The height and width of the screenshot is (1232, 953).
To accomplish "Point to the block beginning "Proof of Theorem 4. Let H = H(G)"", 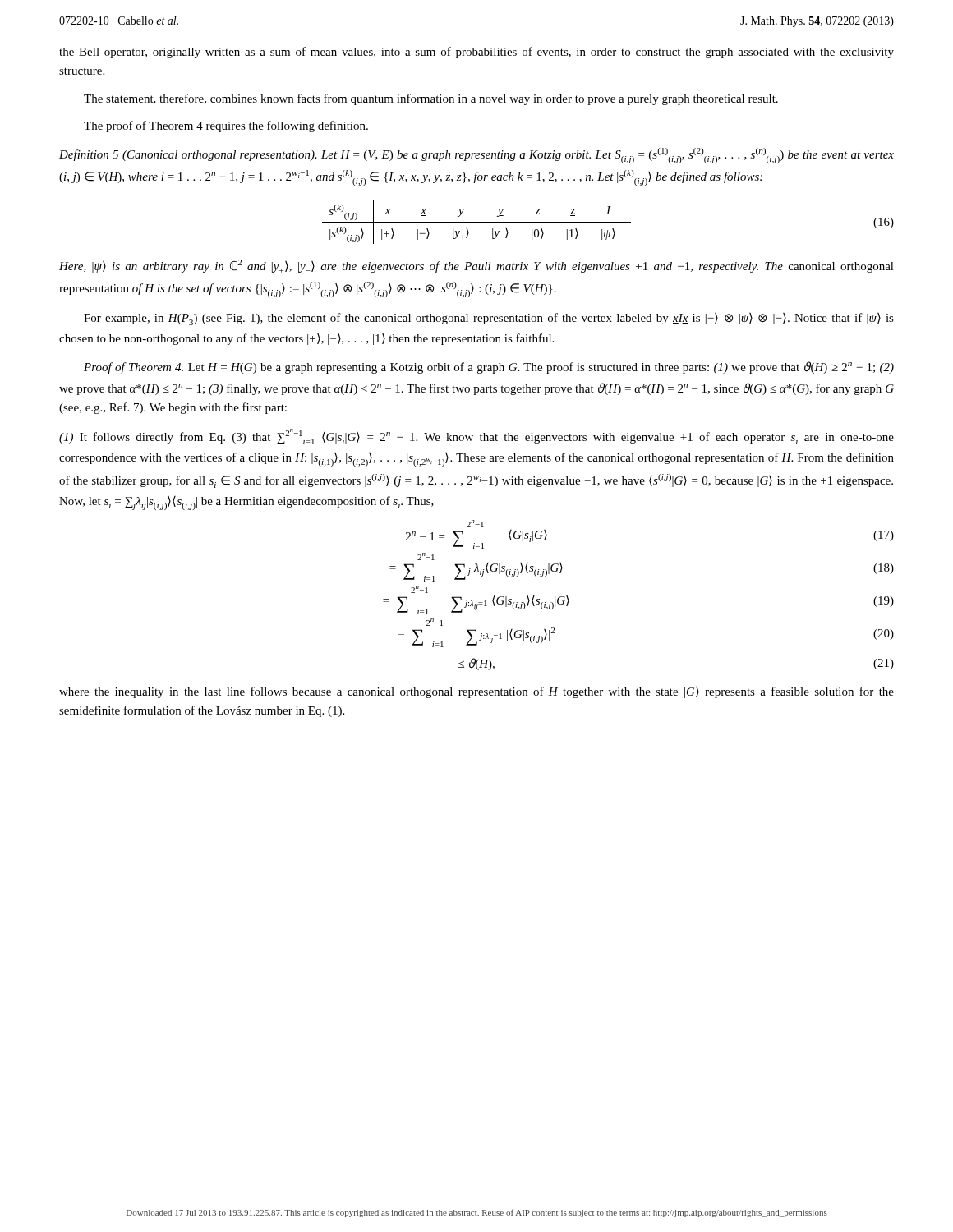I will point(476,387).
